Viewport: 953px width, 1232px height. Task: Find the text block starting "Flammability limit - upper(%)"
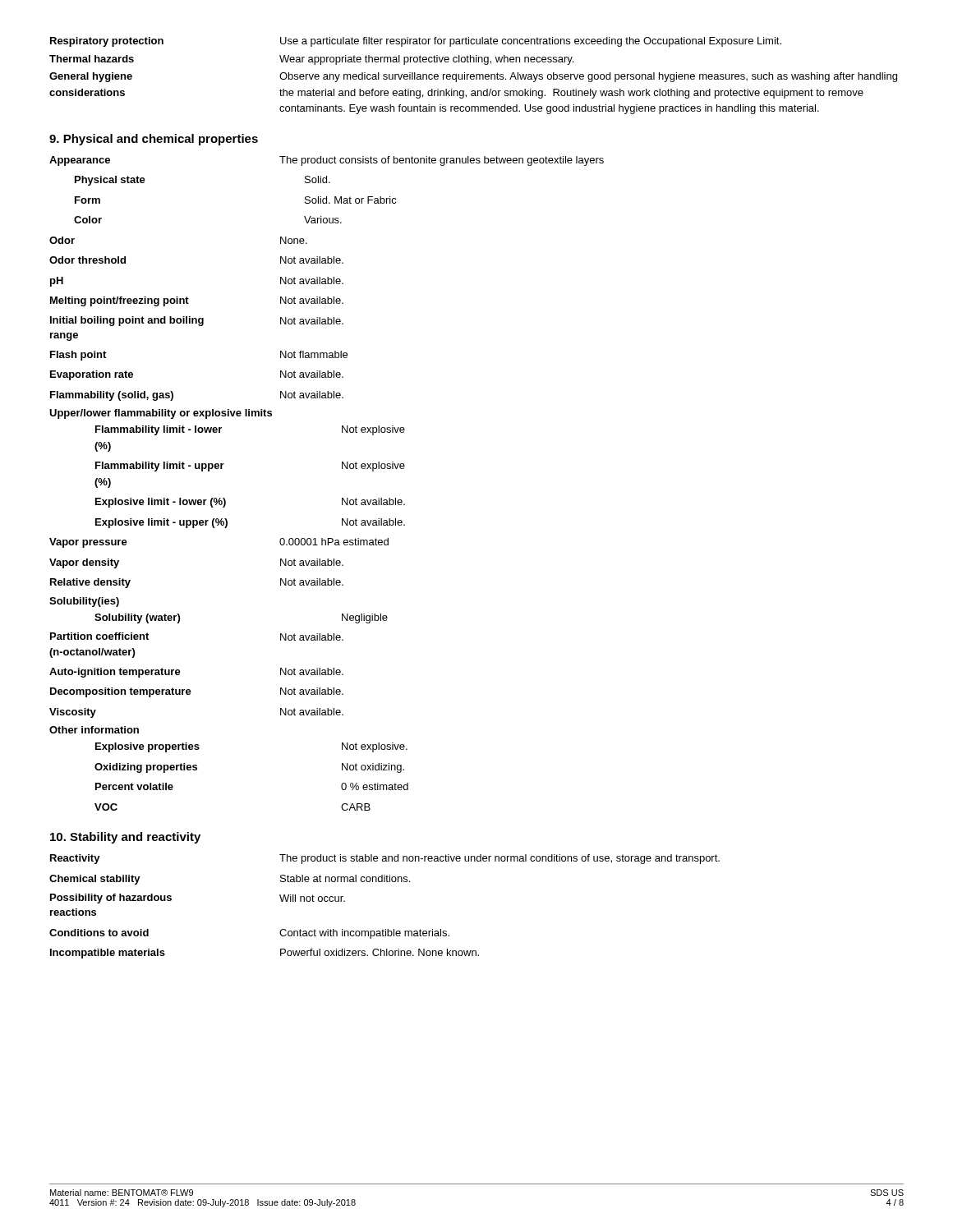click(155, 466)
